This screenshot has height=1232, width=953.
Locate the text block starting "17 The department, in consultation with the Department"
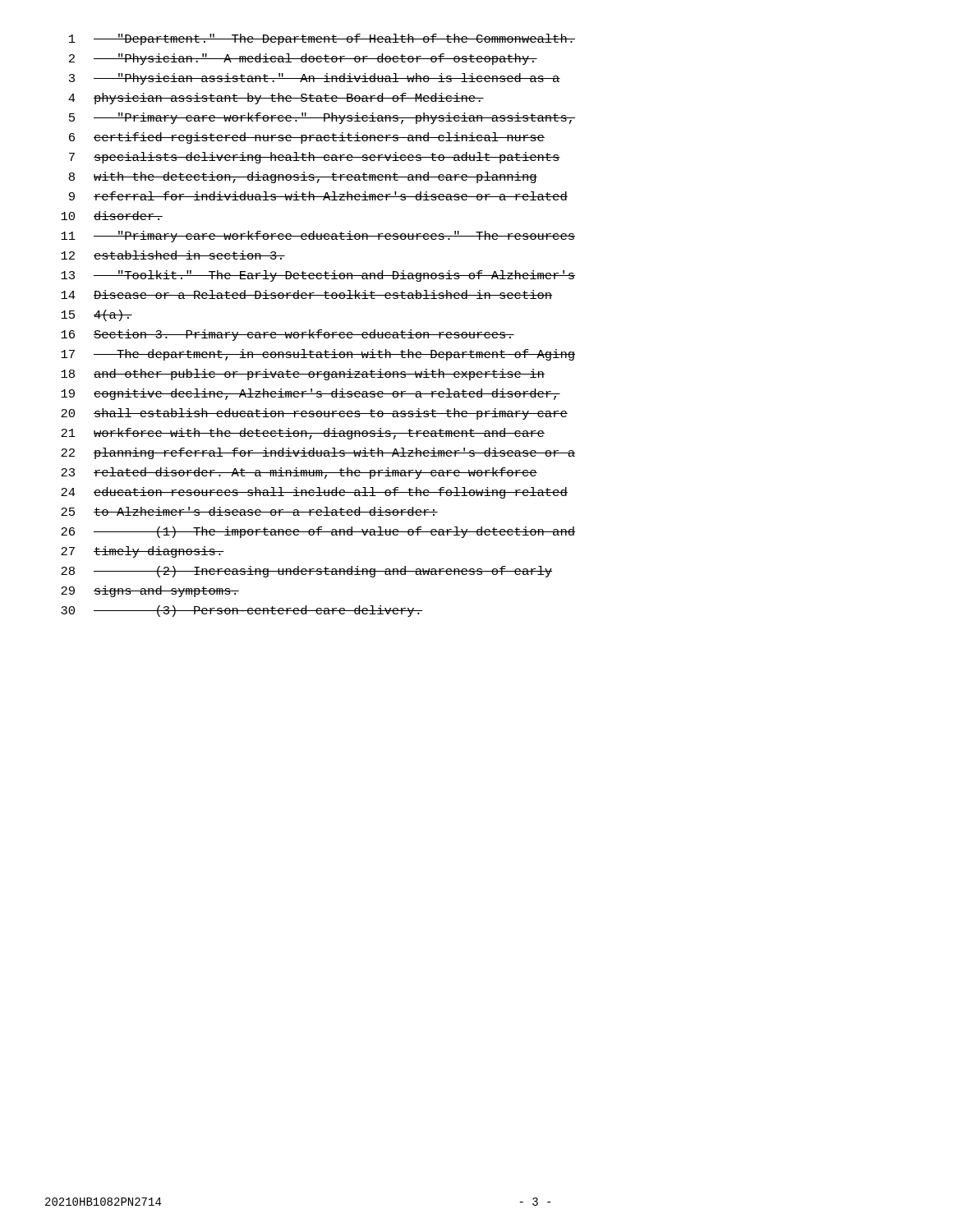pyautogui.click(x=310, y=355)
